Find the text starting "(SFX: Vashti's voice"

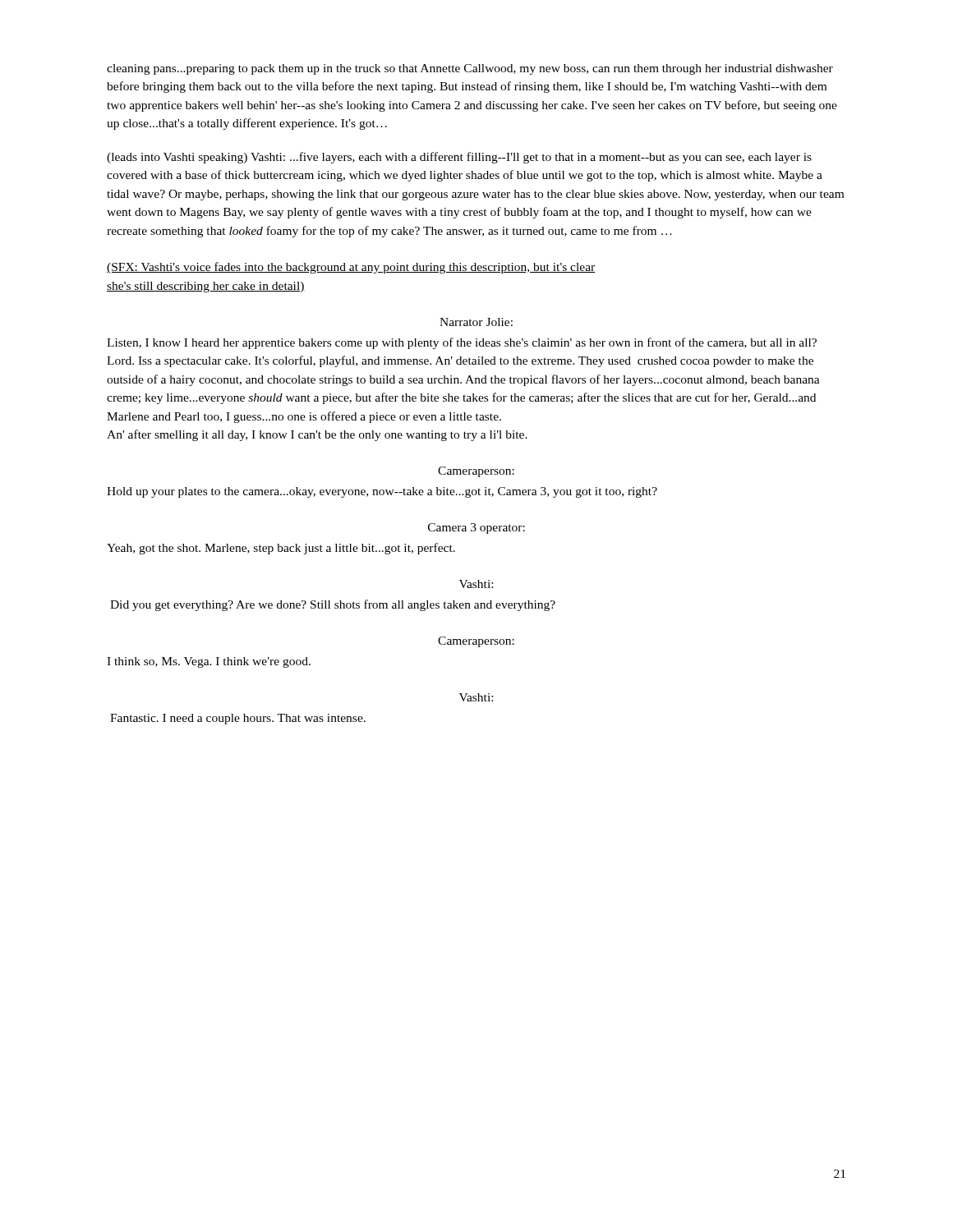click(x=351, y=276)
